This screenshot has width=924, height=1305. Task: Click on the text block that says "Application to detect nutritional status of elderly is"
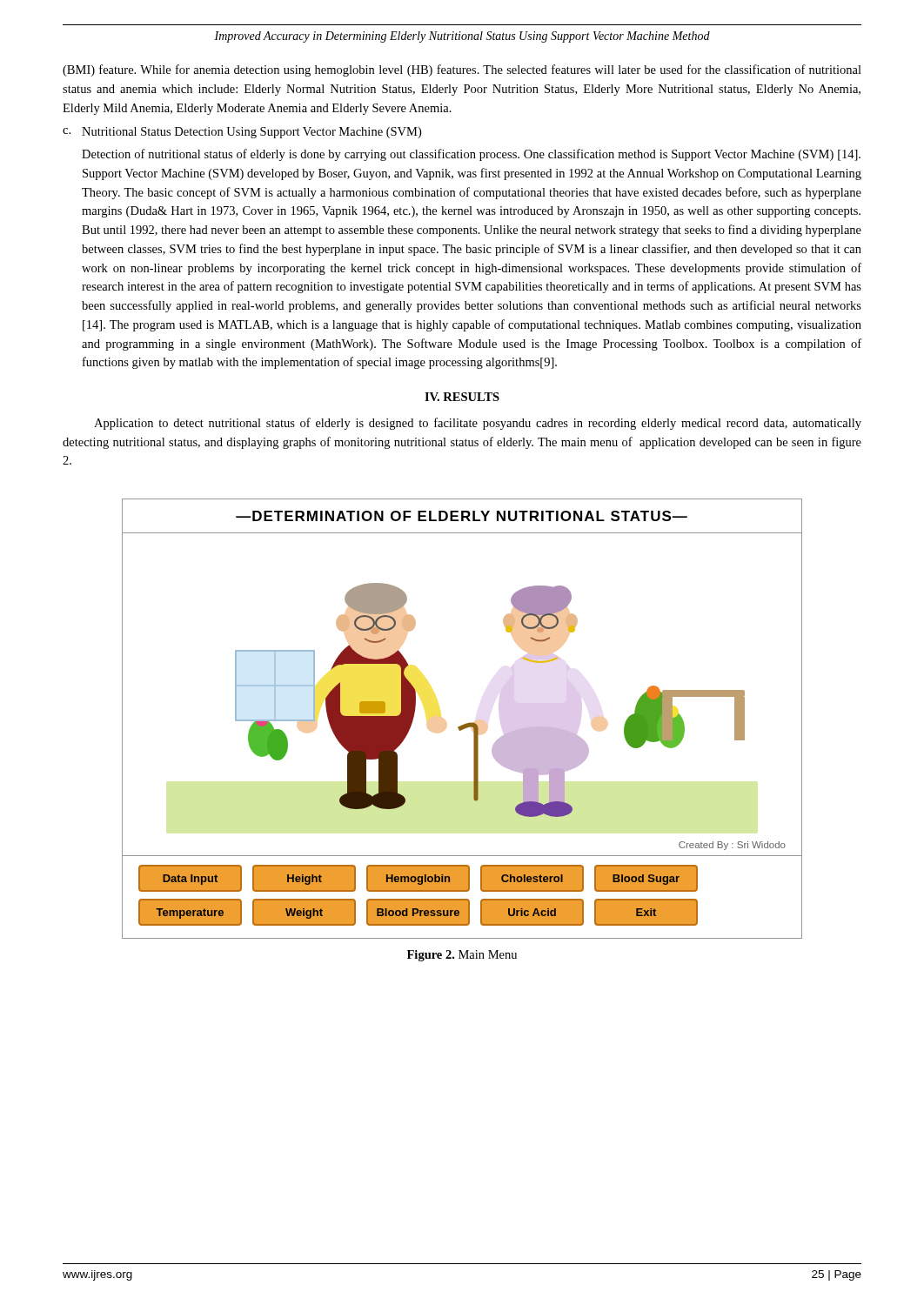coord(462,442)
